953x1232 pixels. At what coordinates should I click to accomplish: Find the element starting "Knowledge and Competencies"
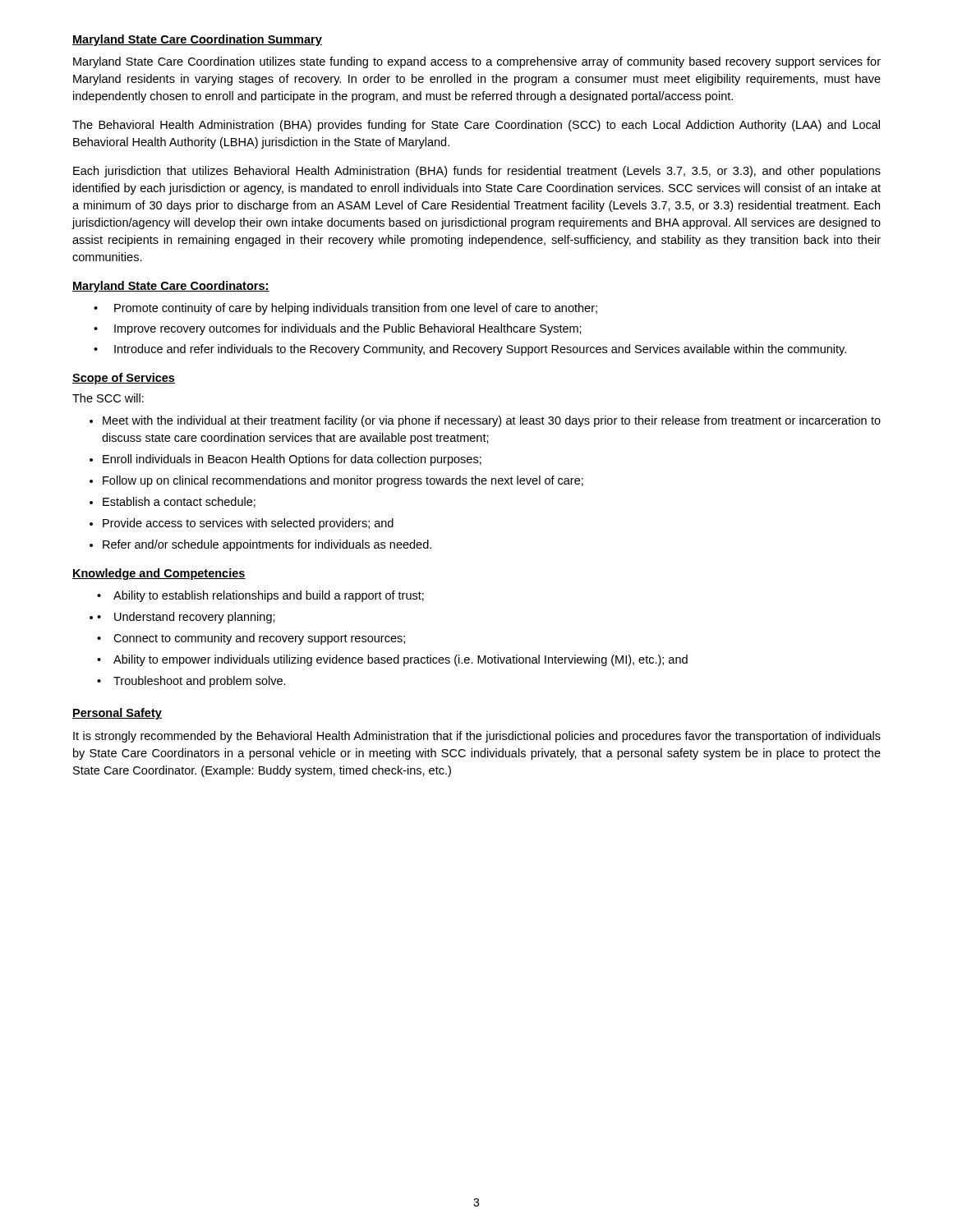click(x=159, y=574)
